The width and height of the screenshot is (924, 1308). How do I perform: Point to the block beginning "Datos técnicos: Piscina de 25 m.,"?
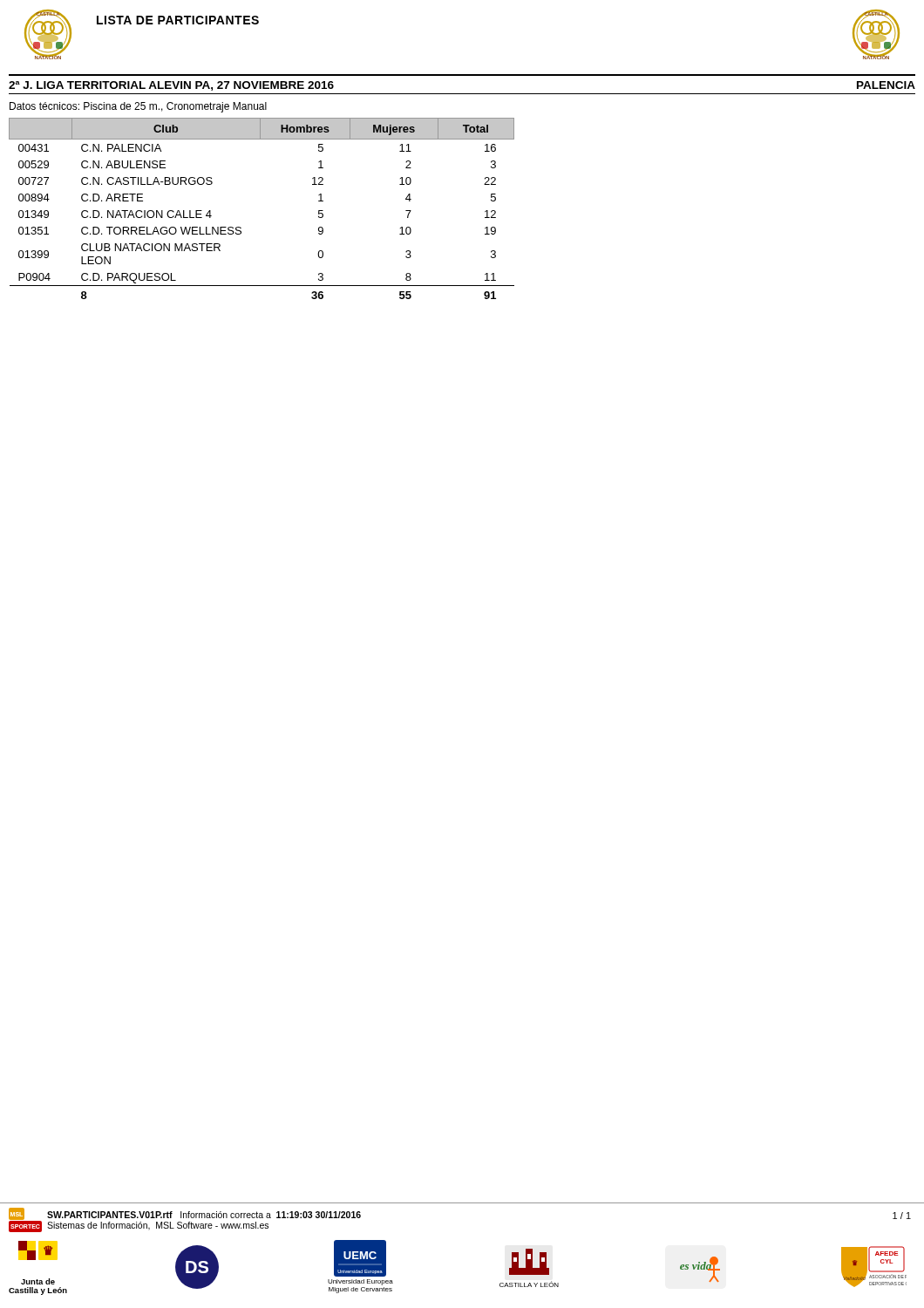point(138,106)
